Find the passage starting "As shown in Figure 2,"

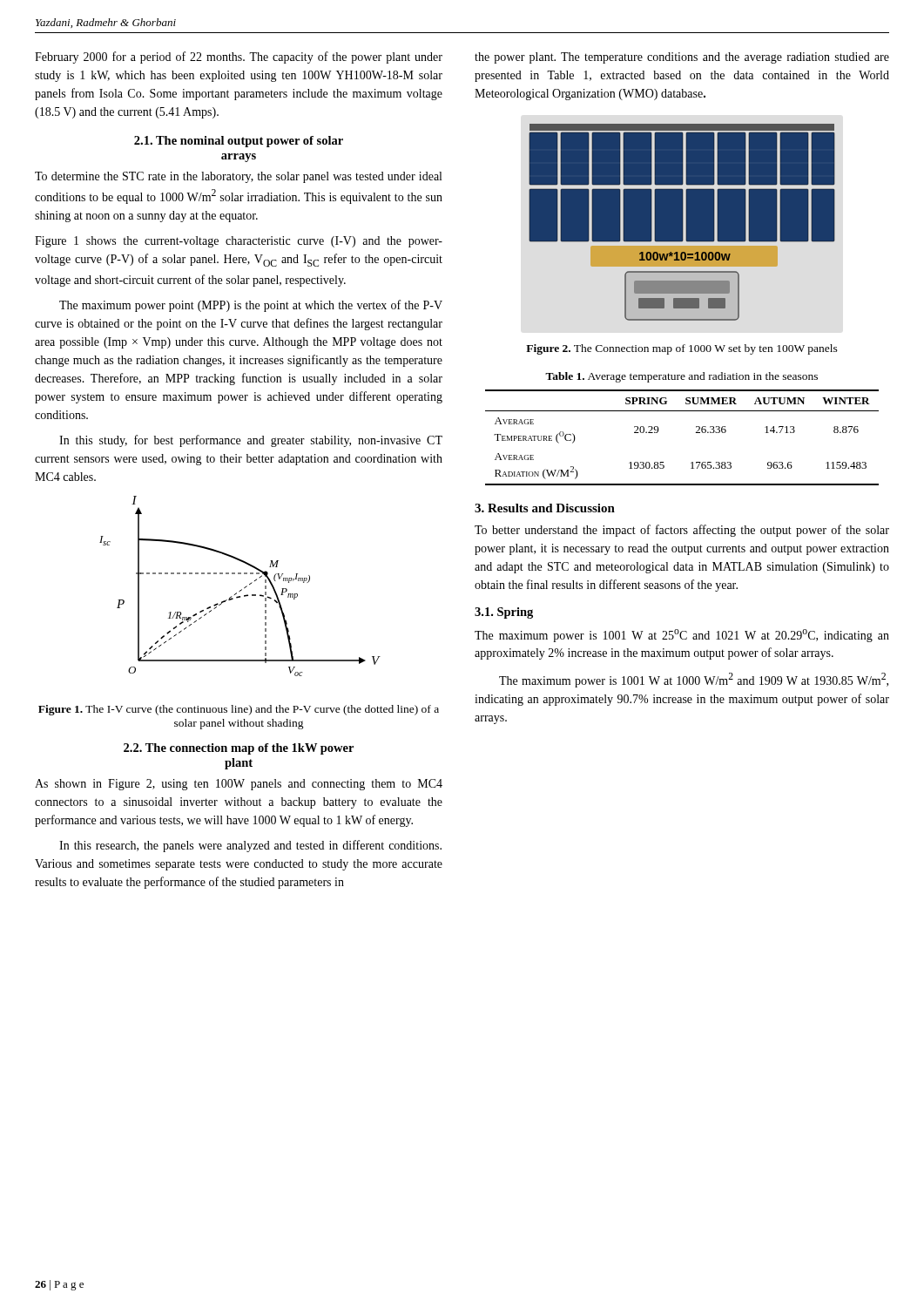[239, 833]
